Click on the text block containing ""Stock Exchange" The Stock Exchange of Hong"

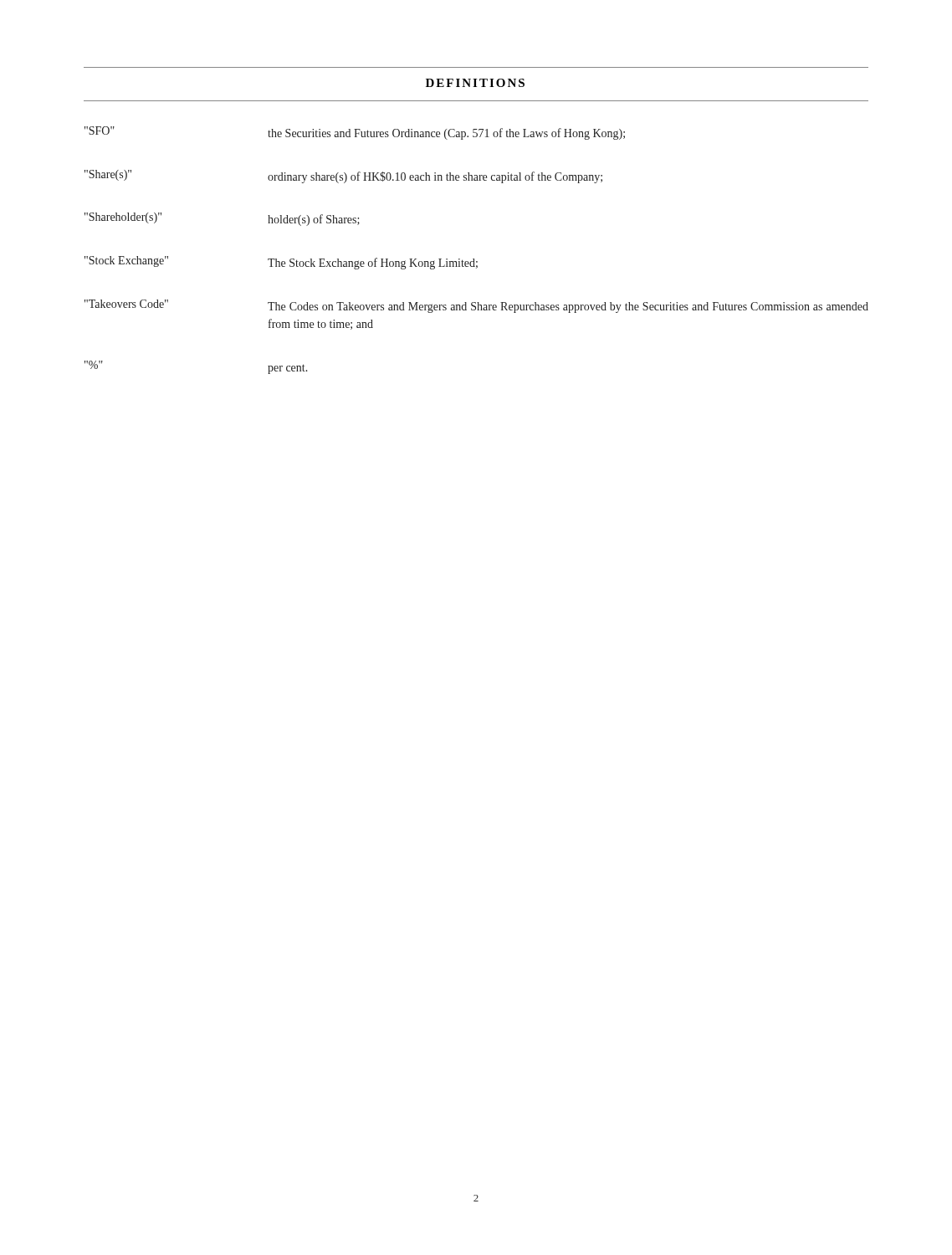[x=476, y=276]
